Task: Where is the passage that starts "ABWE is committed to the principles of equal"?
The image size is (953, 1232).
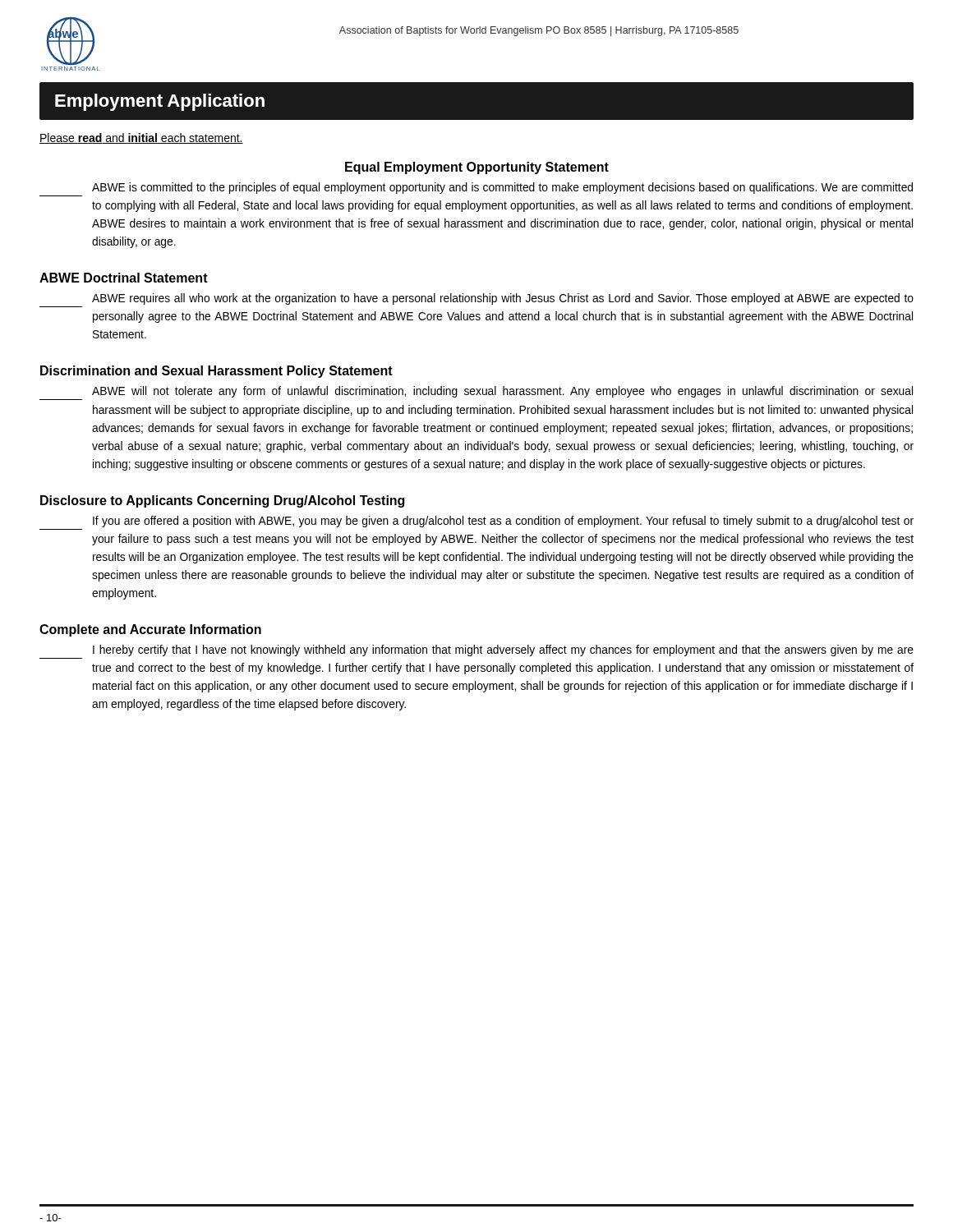Action: point(503,215)
